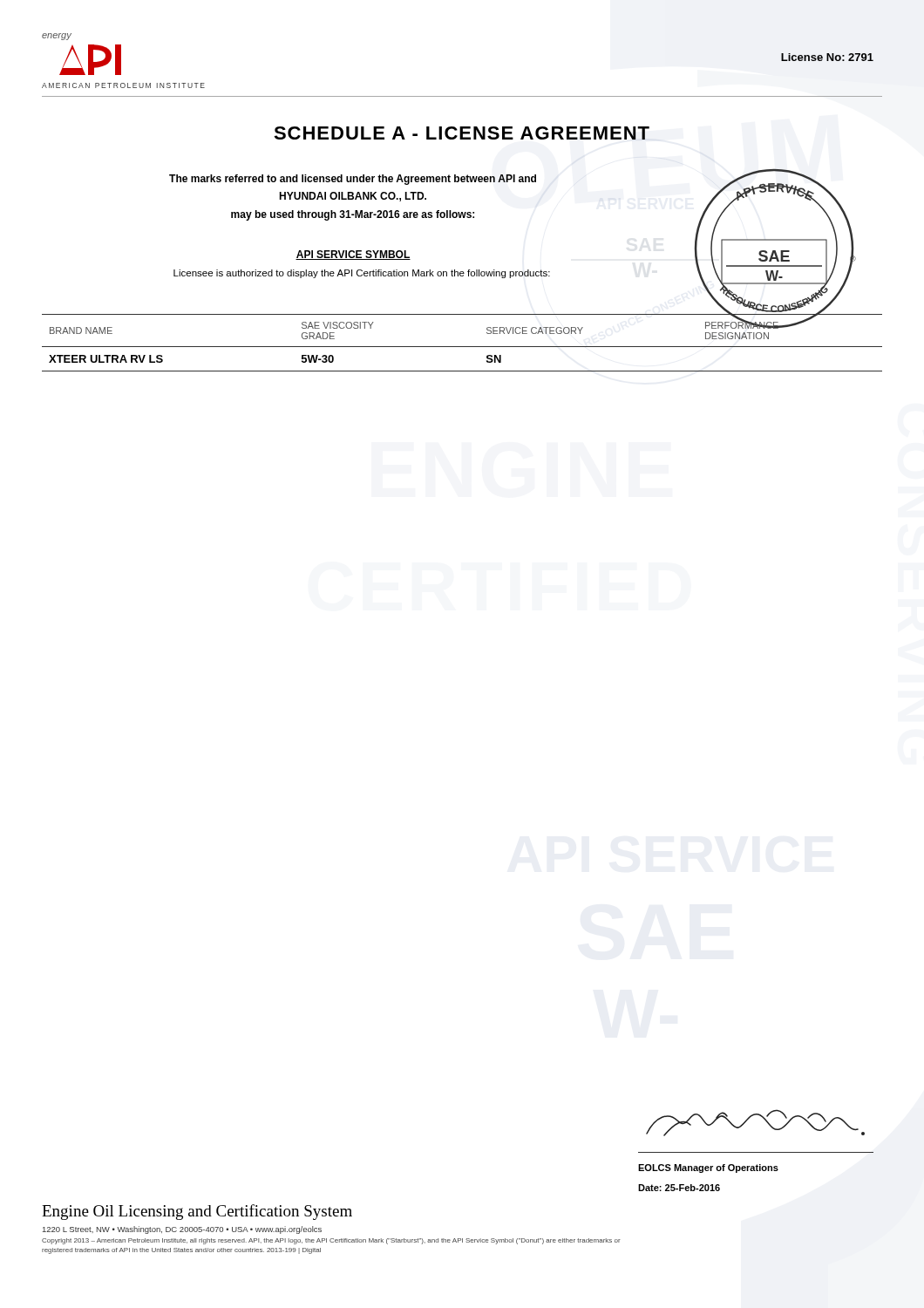This screenshot has width=924, height=1308.
Task: Find the block on this page that starts "Licensee is authorized to display the"
Action: pyautogui.click(x=362, y=273)
